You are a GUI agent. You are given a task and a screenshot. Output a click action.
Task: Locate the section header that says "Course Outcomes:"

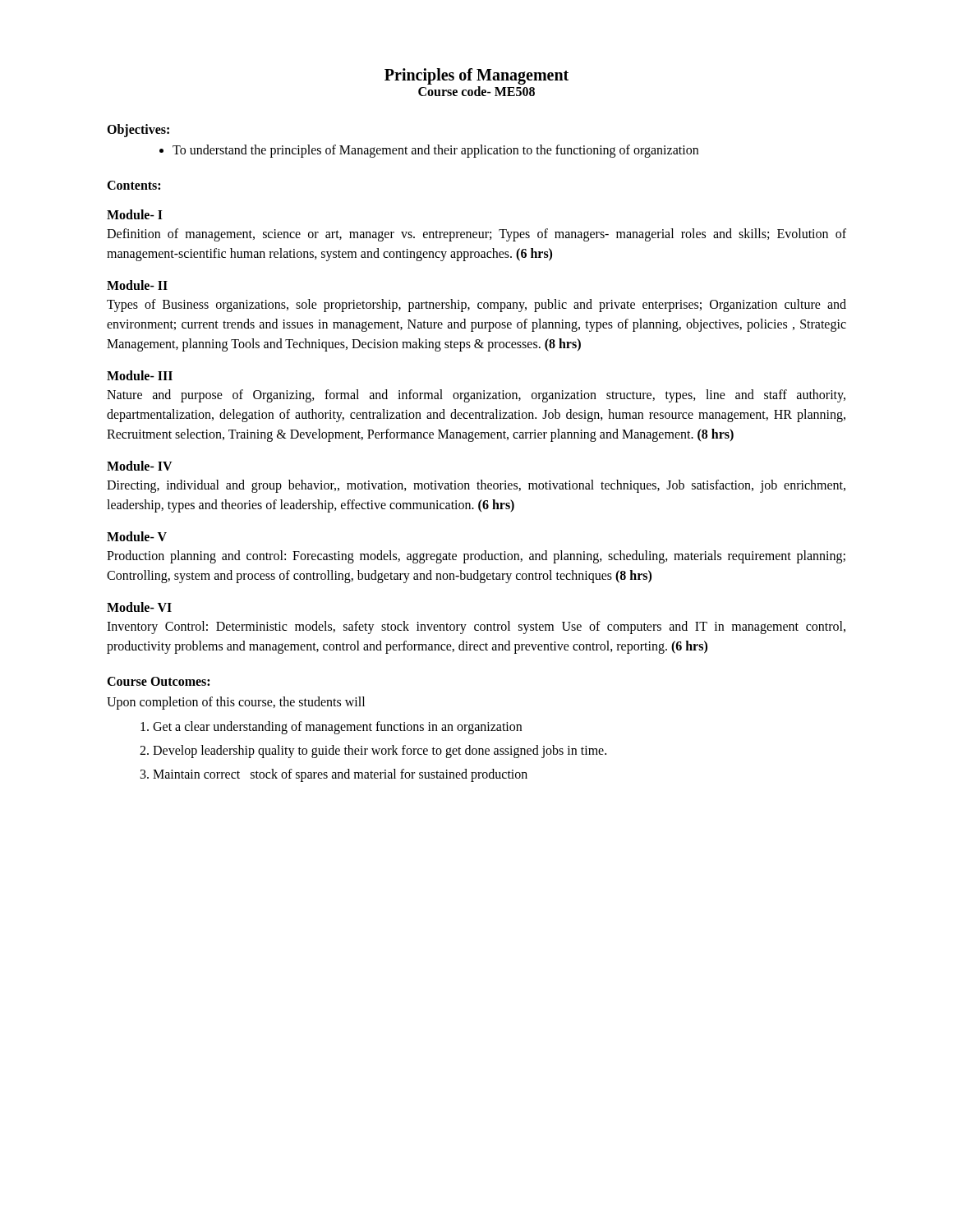pos(159,681)
